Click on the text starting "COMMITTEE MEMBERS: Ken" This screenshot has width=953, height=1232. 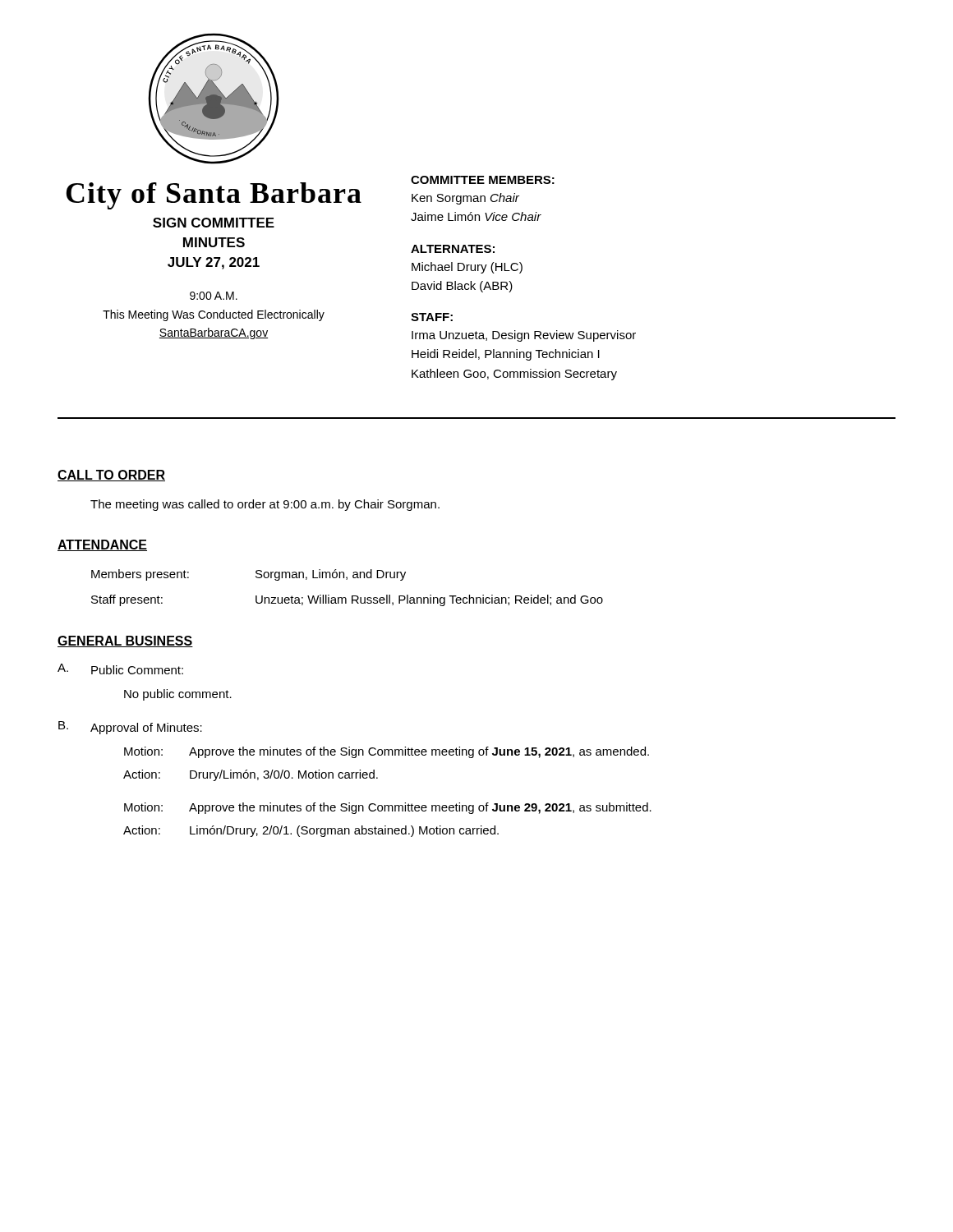pyautogui.click(x=483, y=180)
